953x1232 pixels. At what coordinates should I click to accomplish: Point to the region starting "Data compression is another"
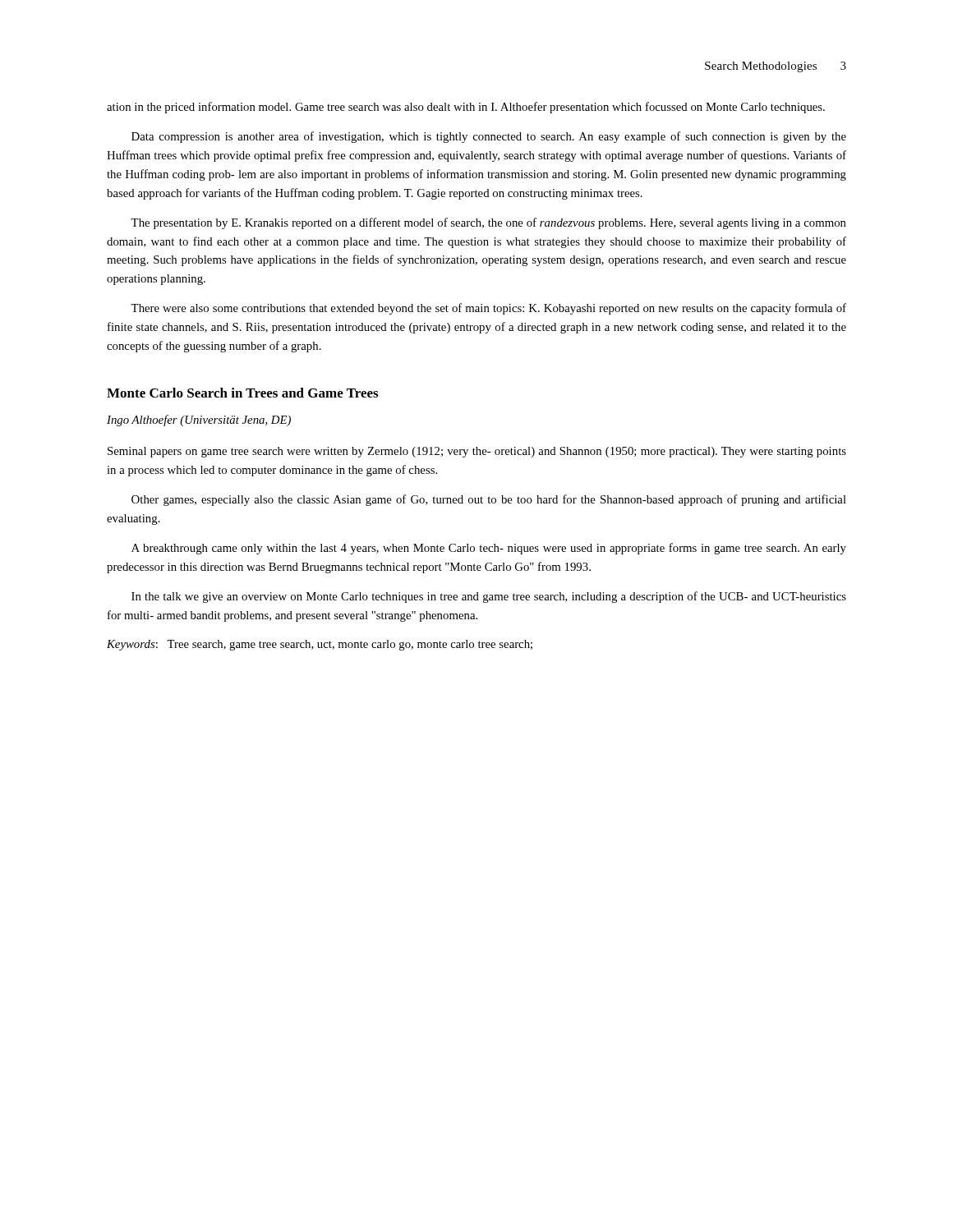click(476, 165)
